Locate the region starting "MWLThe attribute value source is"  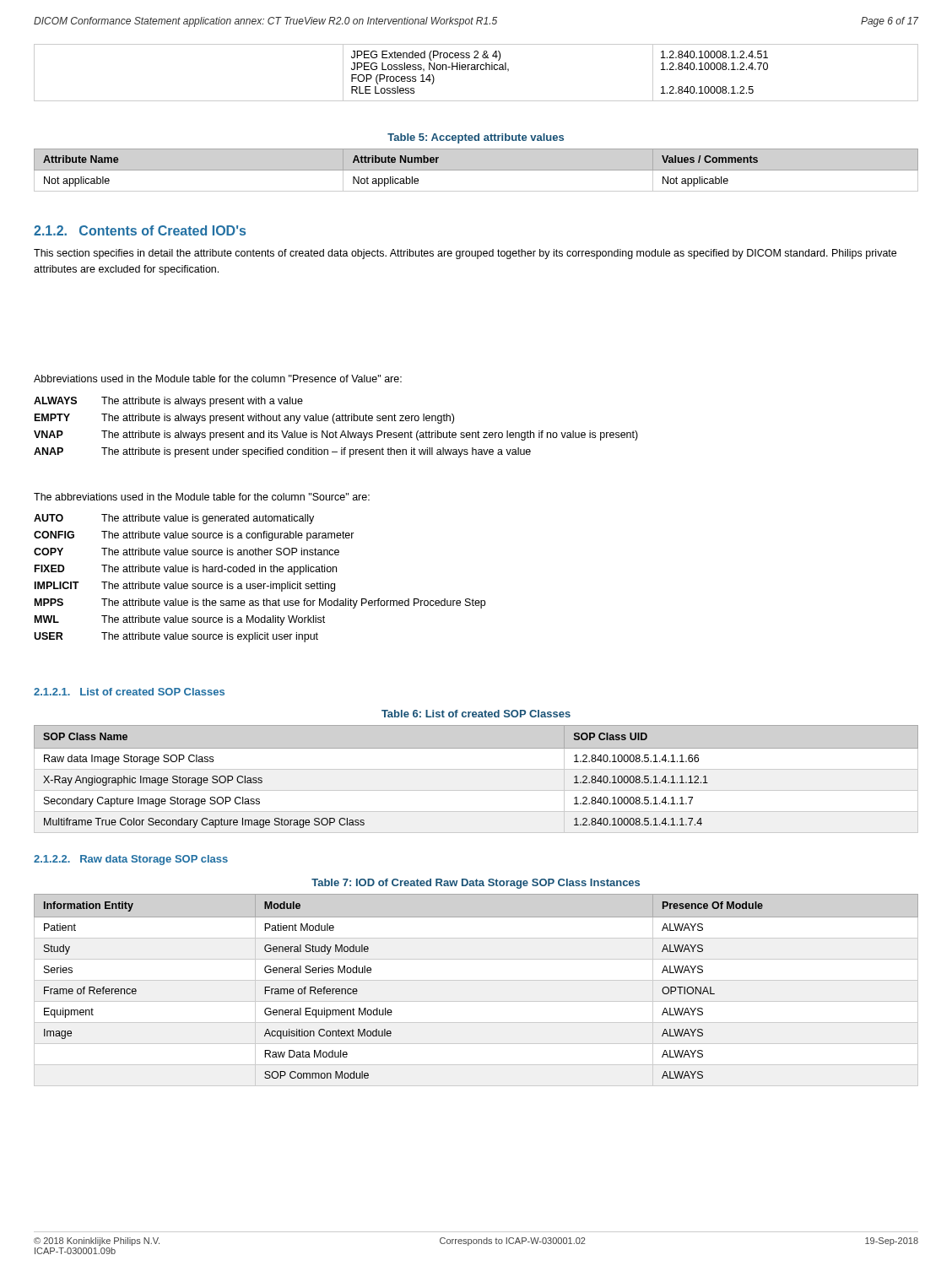(180, 620)
